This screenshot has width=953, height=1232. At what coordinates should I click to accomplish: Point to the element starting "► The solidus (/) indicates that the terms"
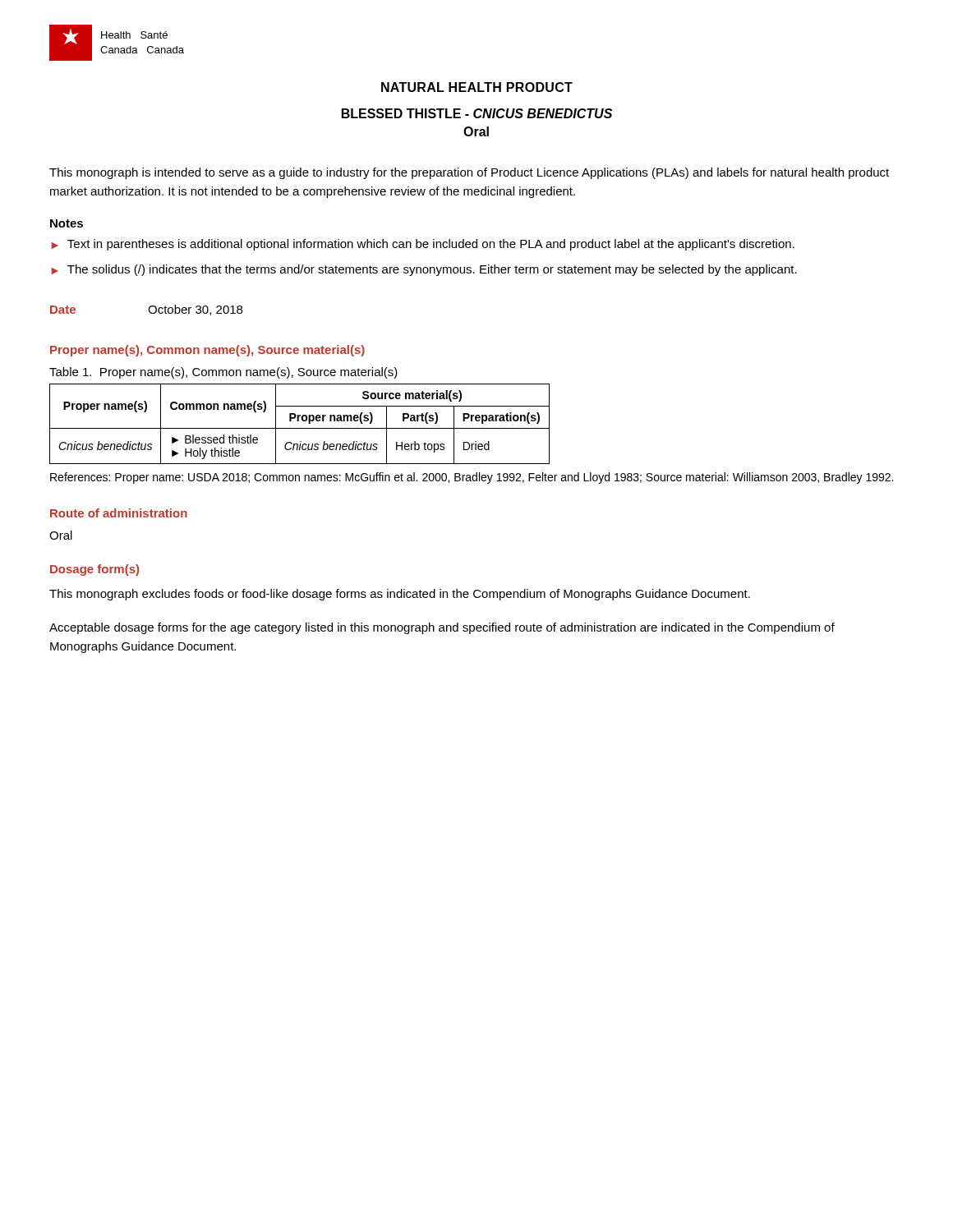tap(476, 269)
